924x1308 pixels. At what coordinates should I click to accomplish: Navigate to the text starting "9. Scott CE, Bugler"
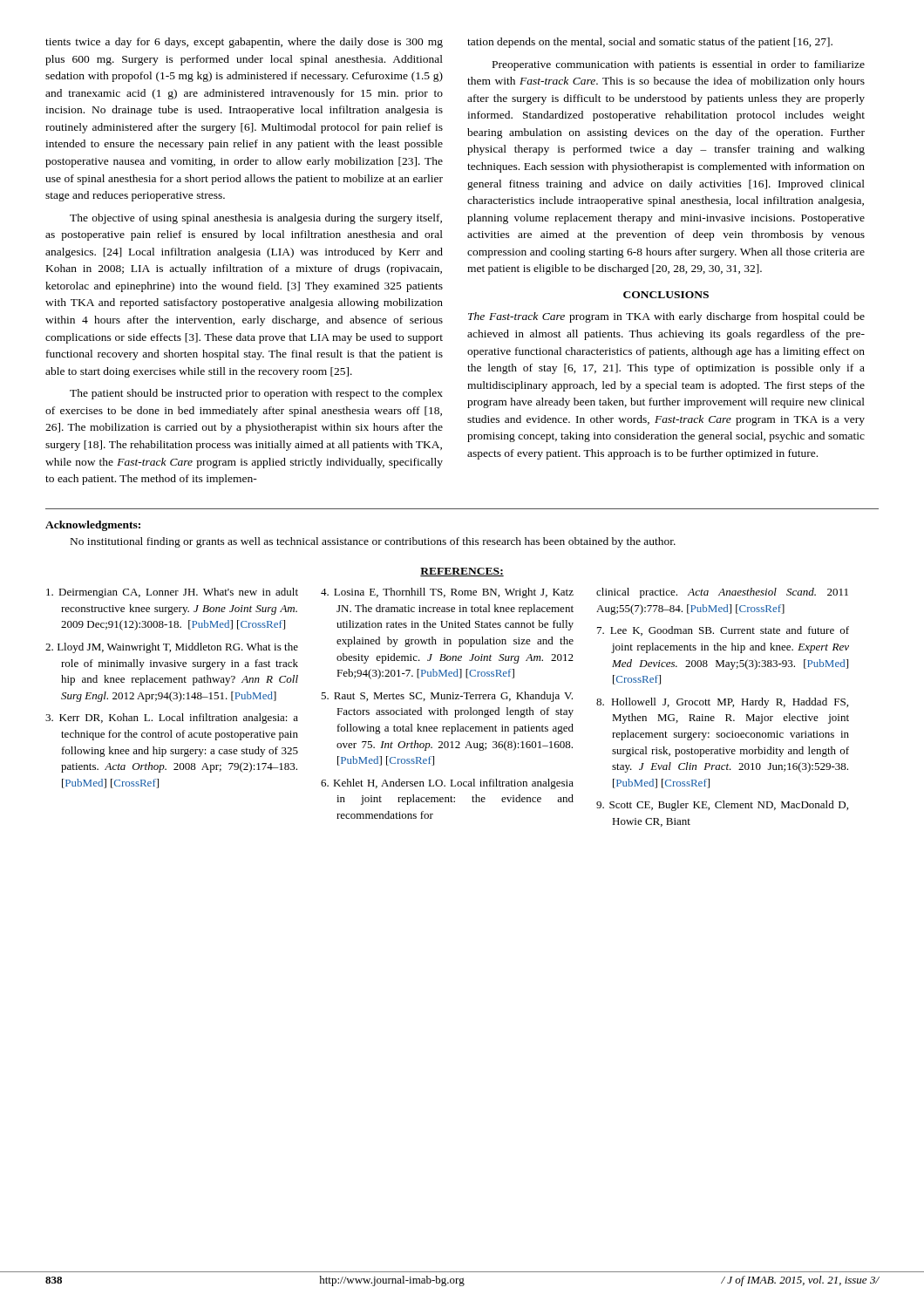coord(723,813)
